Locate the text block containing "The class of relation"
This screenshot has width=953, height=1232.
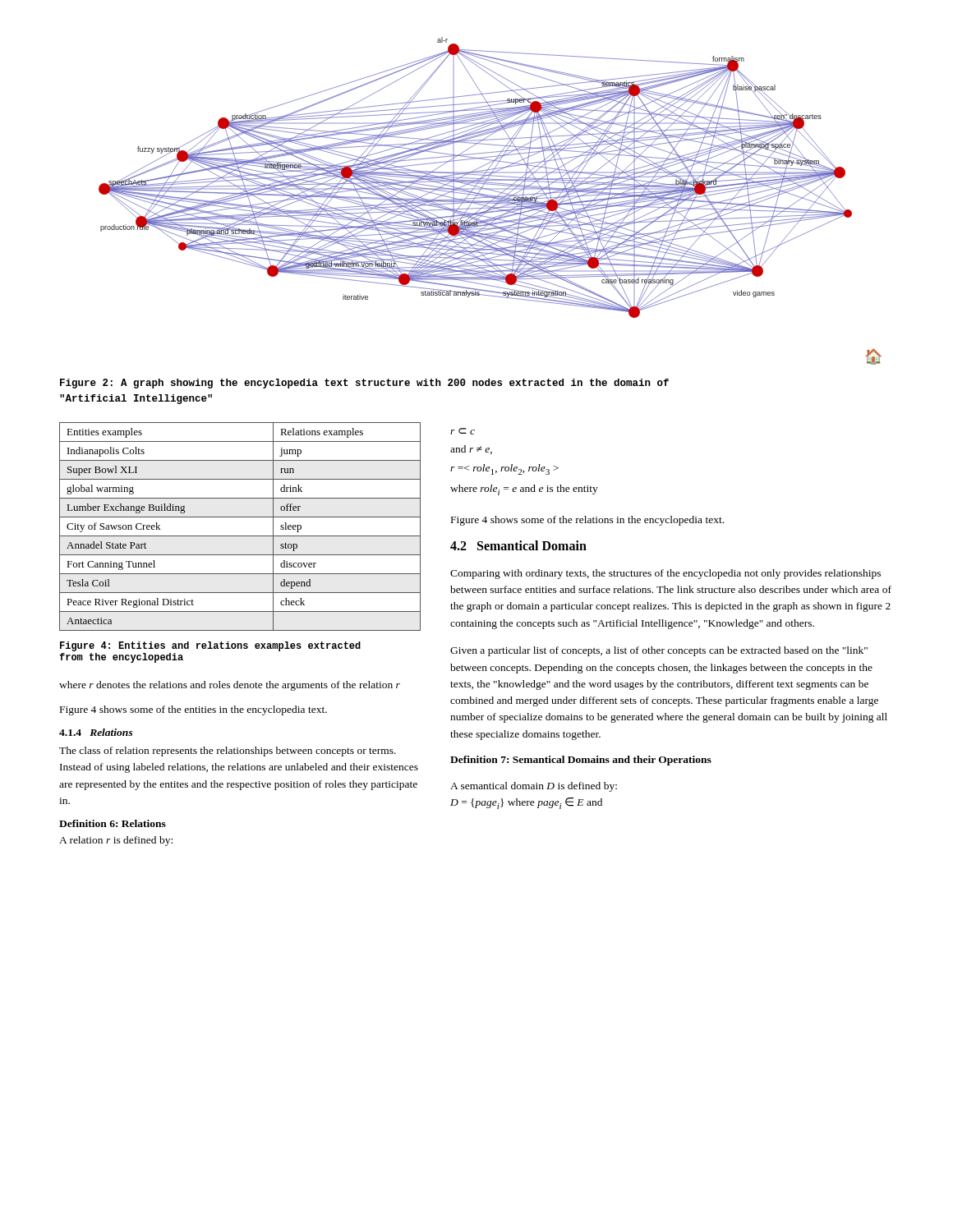tap(240, 776)
